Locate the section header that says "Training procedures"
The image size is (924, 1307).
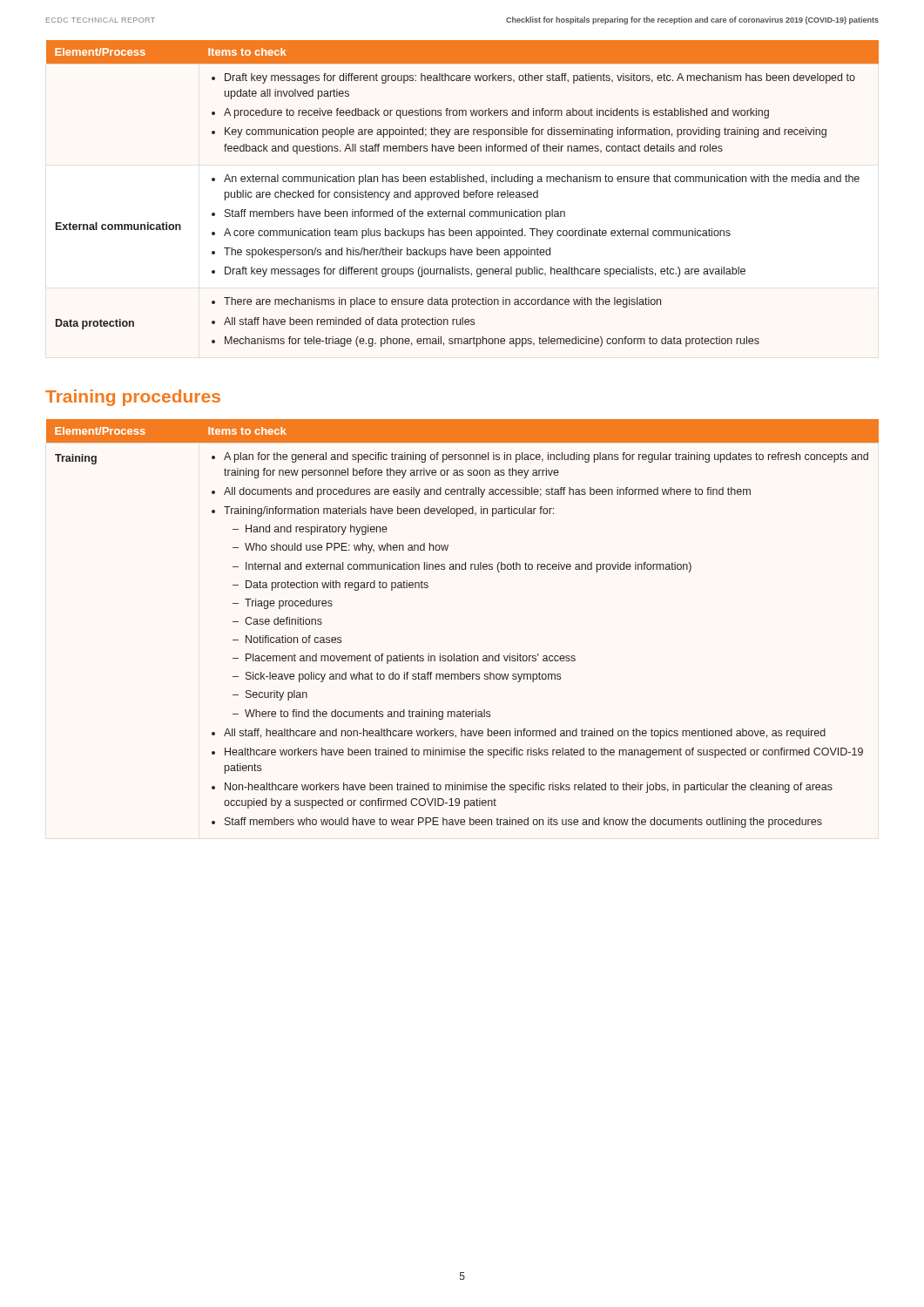(x=133, y=396)
